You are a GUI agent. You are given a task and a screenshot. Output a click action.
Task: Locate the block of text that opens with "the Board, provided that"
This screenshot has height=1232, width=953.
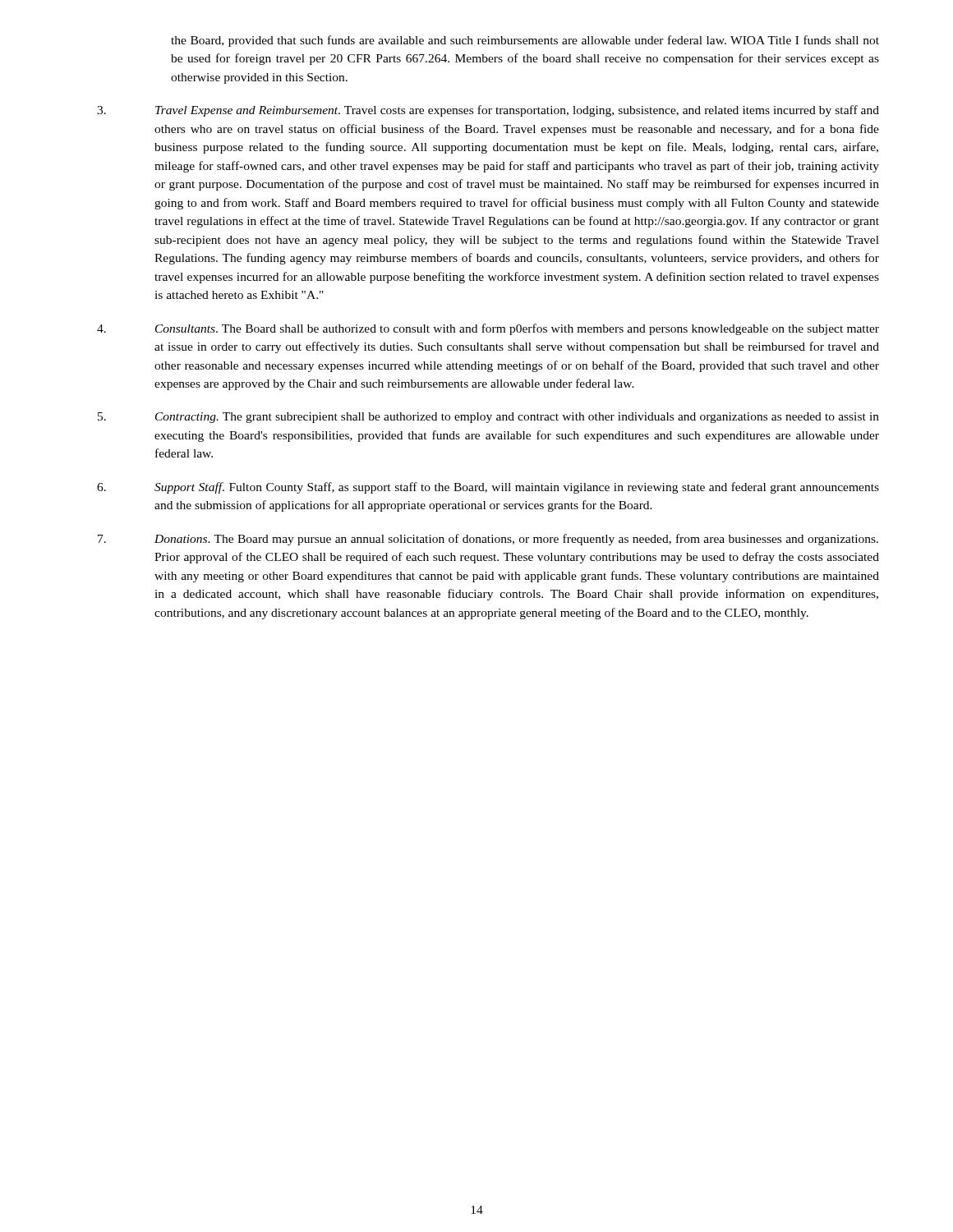[x=525, y=58]
